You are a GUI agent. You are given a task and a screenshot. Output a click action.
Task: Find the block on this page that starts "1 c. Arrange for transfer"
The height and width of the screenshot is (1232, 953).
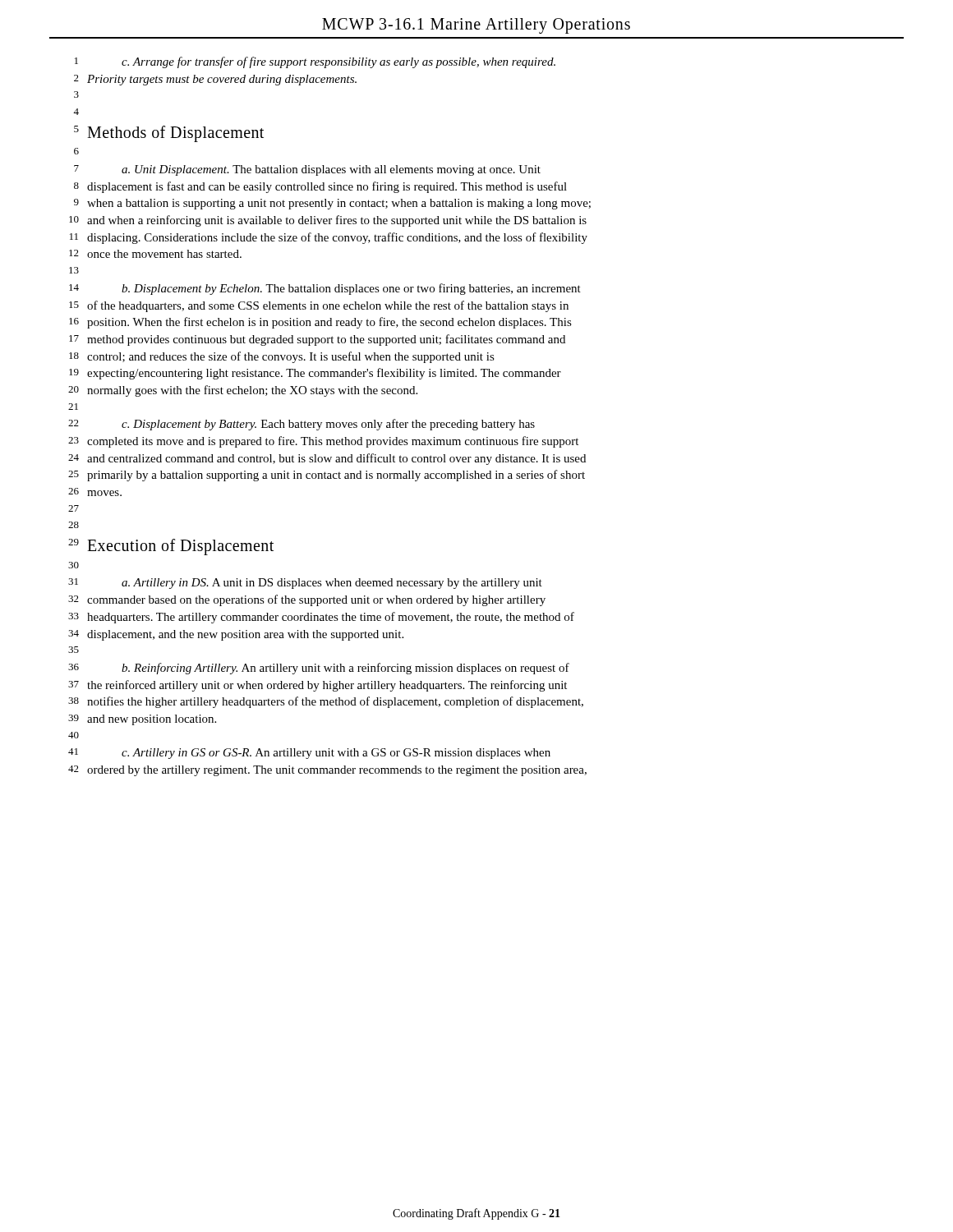click(476, 70)
